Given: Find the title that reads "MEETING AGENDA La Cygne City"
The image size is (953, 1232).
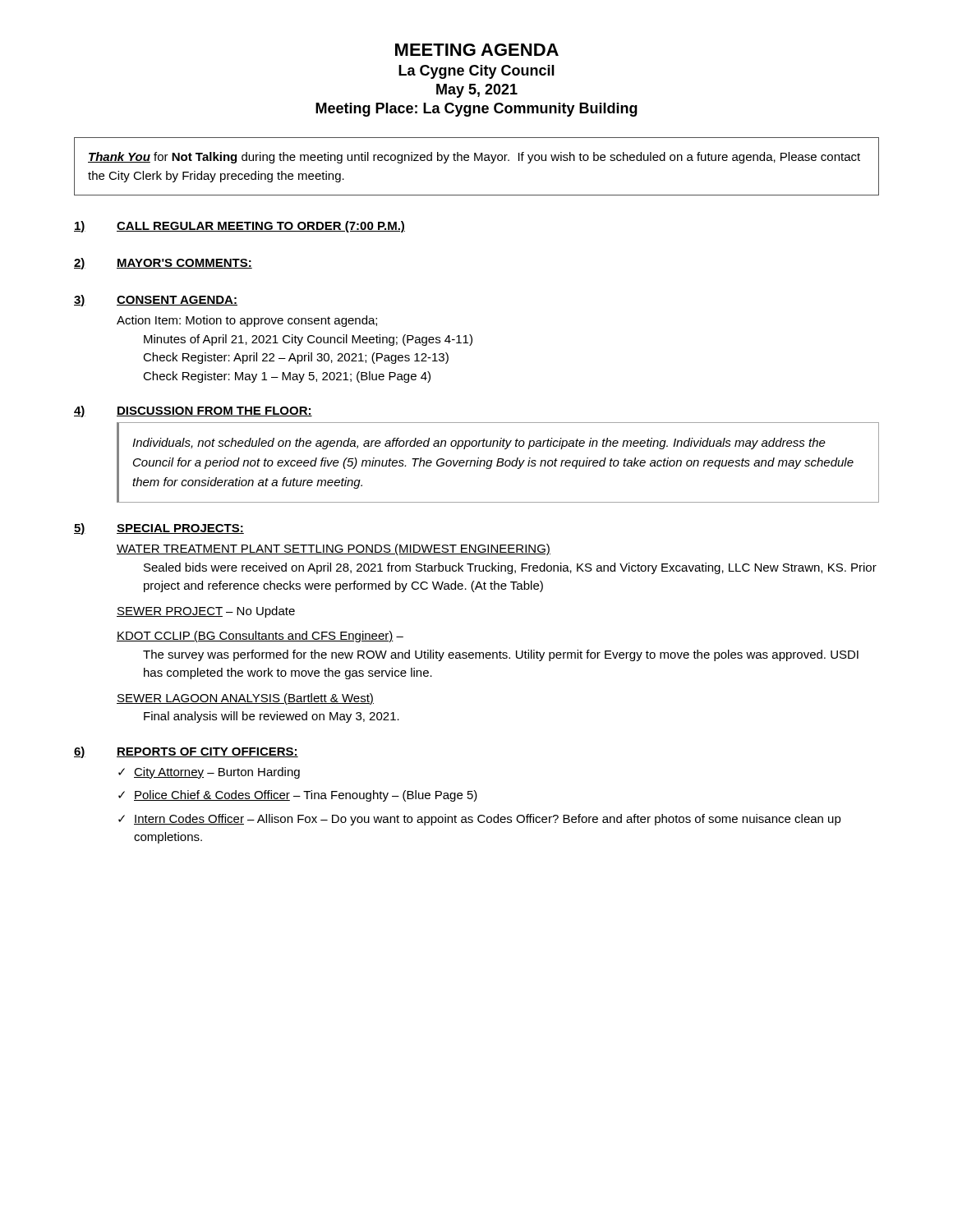Looking at the screenshot, I should 476,78.
